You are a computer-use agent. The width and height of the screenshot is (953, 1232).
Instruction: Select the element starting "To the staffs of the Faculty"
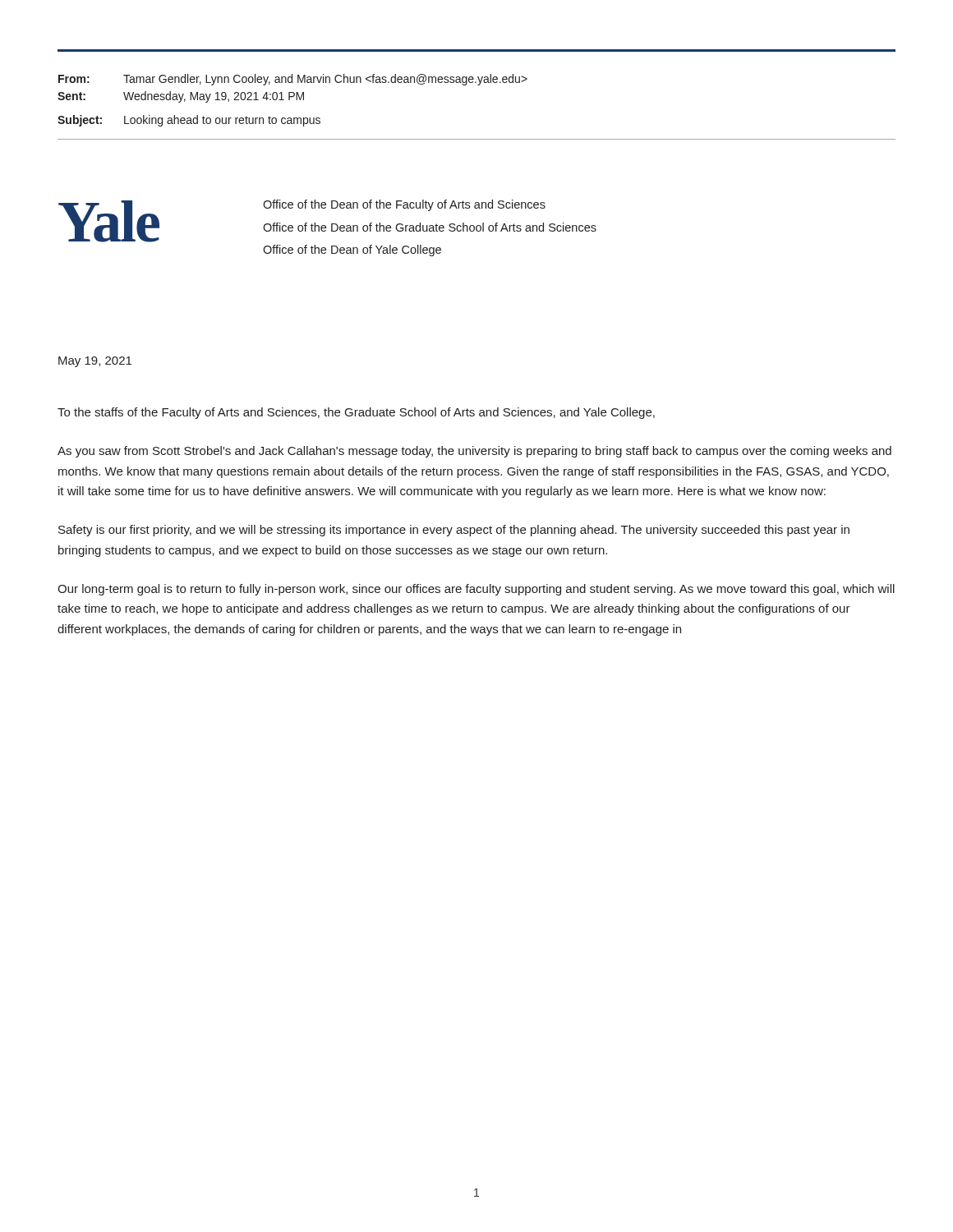(x=357, y=412)
